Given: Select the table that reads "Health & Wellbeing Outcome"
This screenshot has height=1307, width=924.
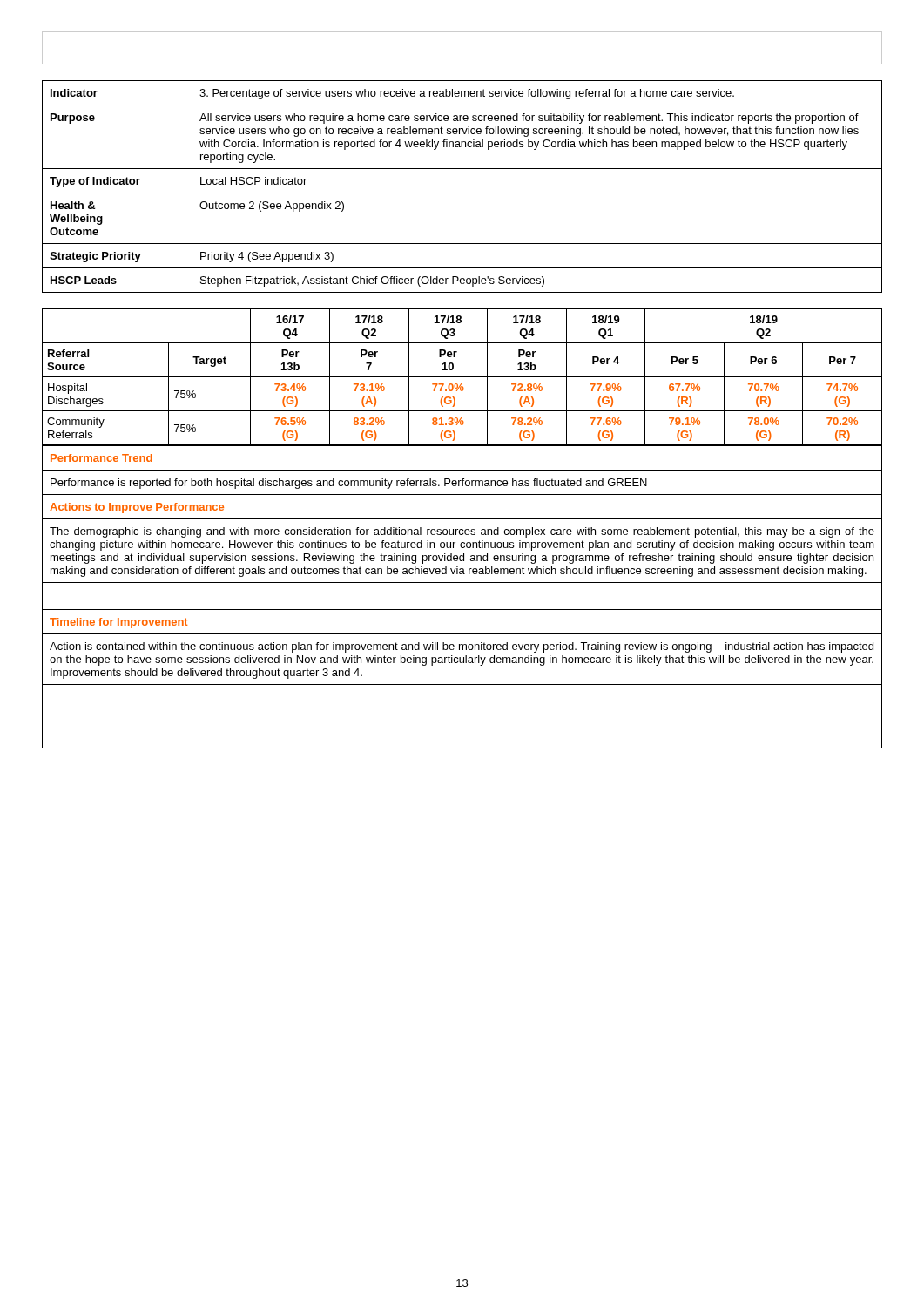Looking at the screenshot, I should pos(462,186).
